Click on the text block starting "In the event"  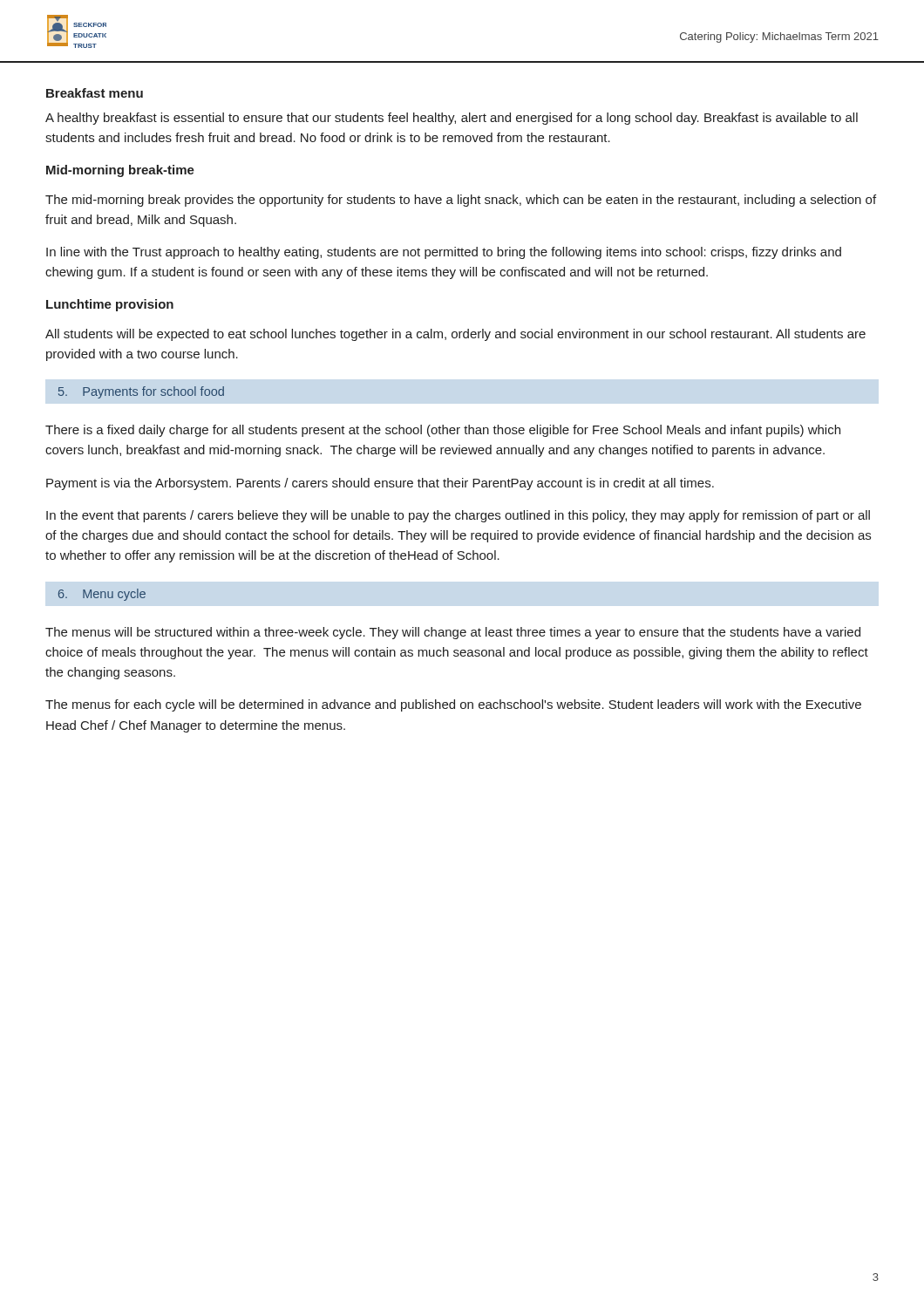pos(458,535)
